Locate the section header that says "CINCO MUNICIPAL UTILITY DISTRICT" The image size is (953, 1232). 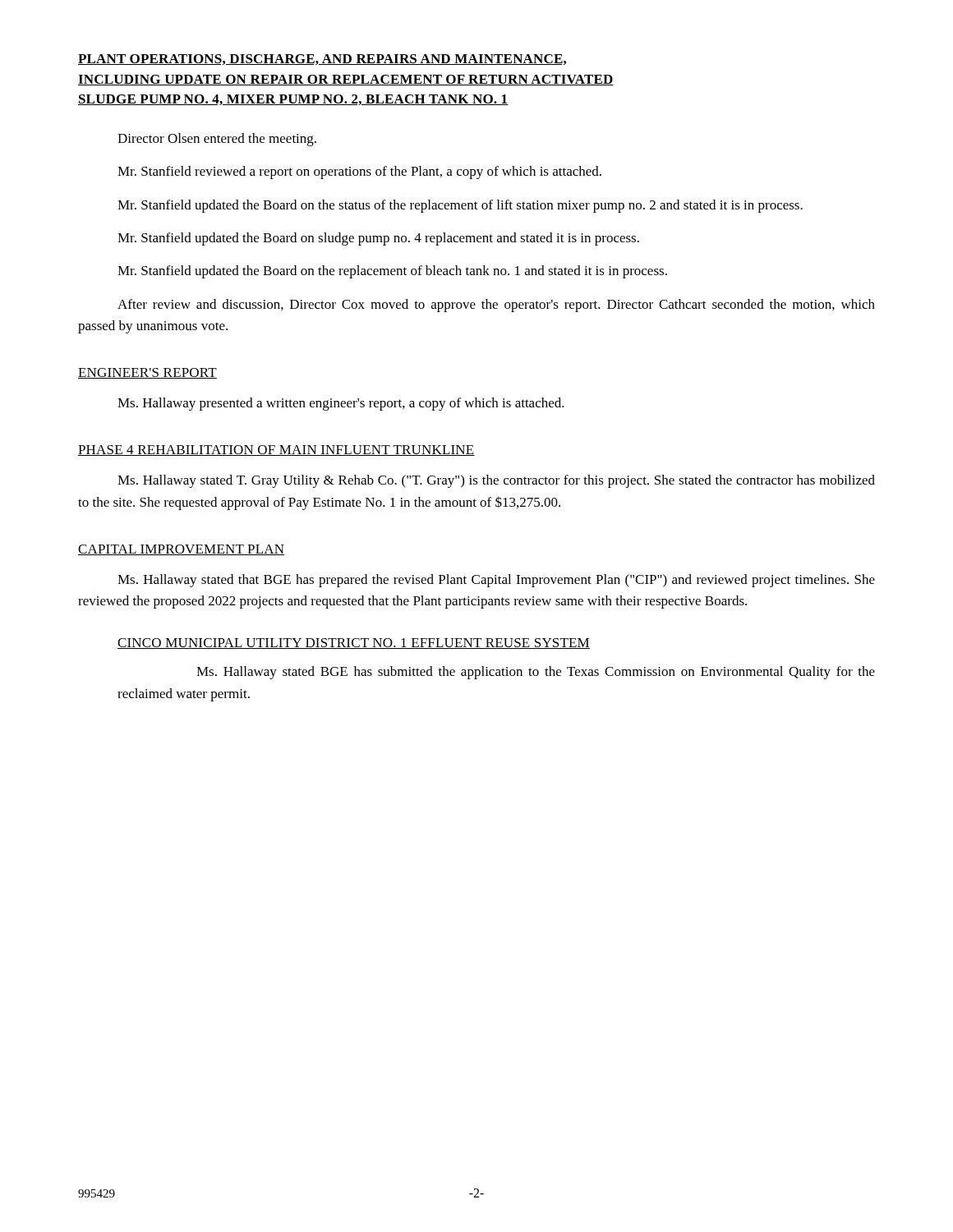click(x=354, y=643)
